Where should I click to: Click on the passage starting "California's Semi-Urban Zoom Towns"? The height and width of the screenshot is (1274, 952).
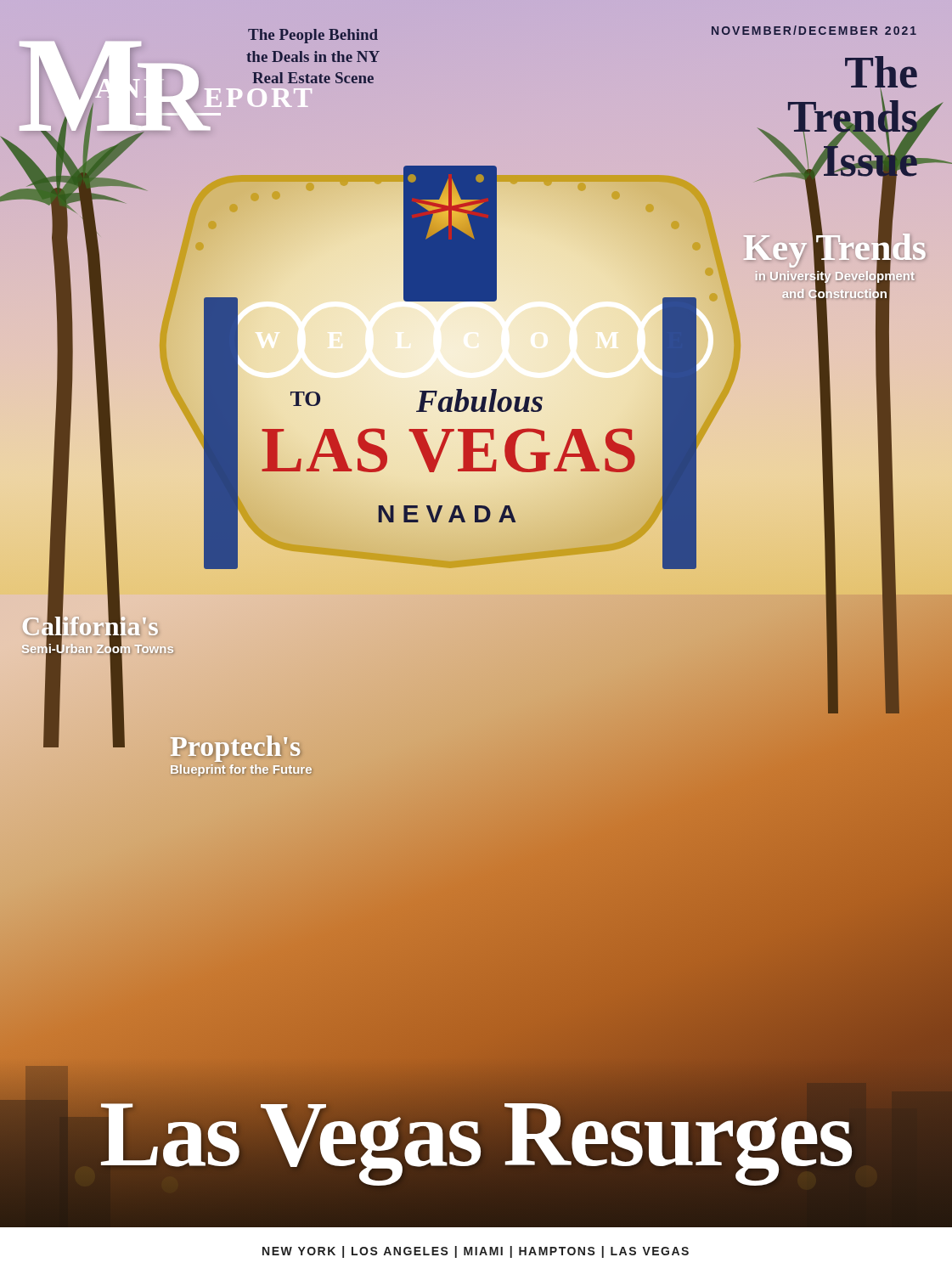point(98,634)
